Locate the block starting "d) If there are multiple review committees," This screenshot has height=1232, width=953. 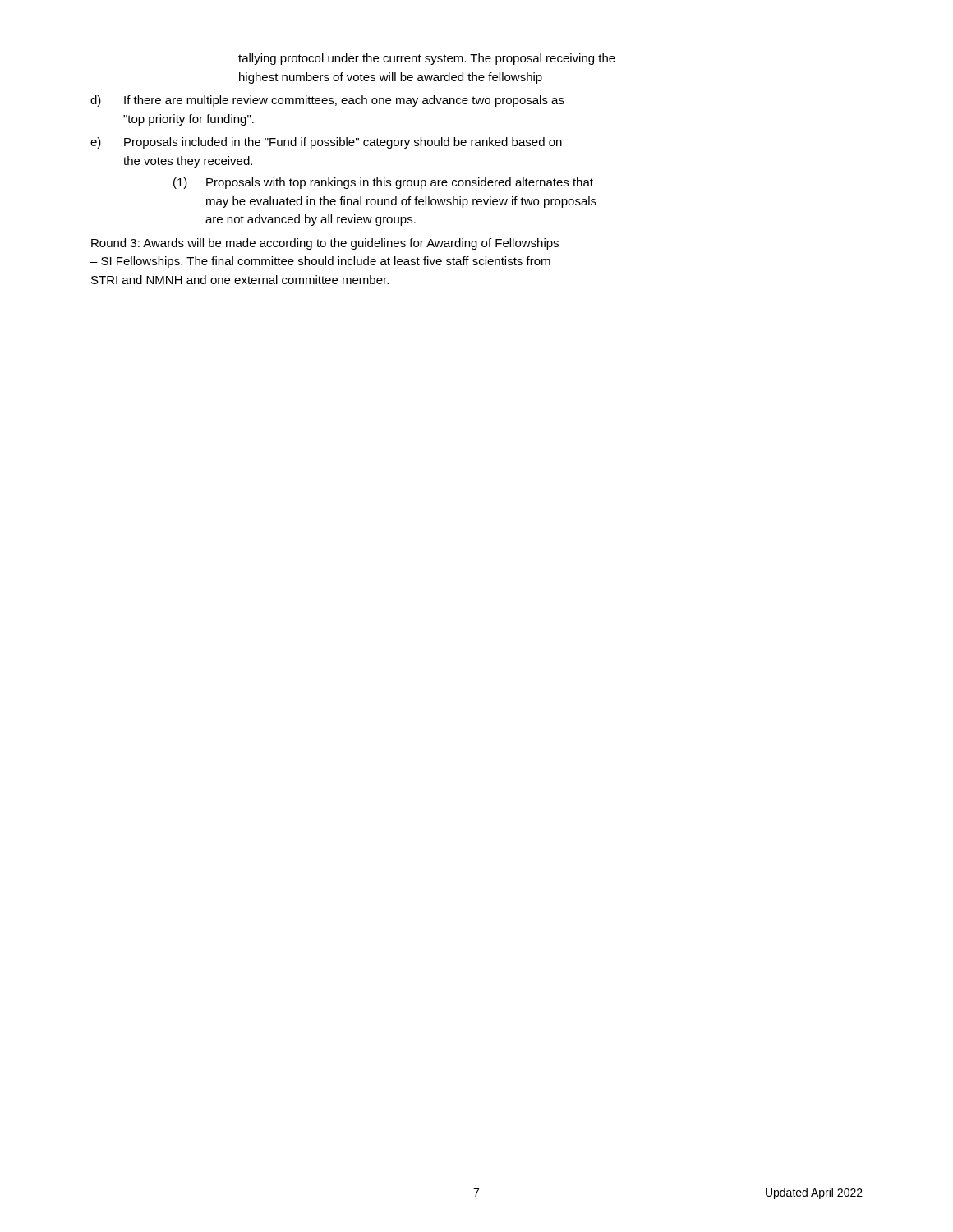pyautogui.click(x=327, y=110)
